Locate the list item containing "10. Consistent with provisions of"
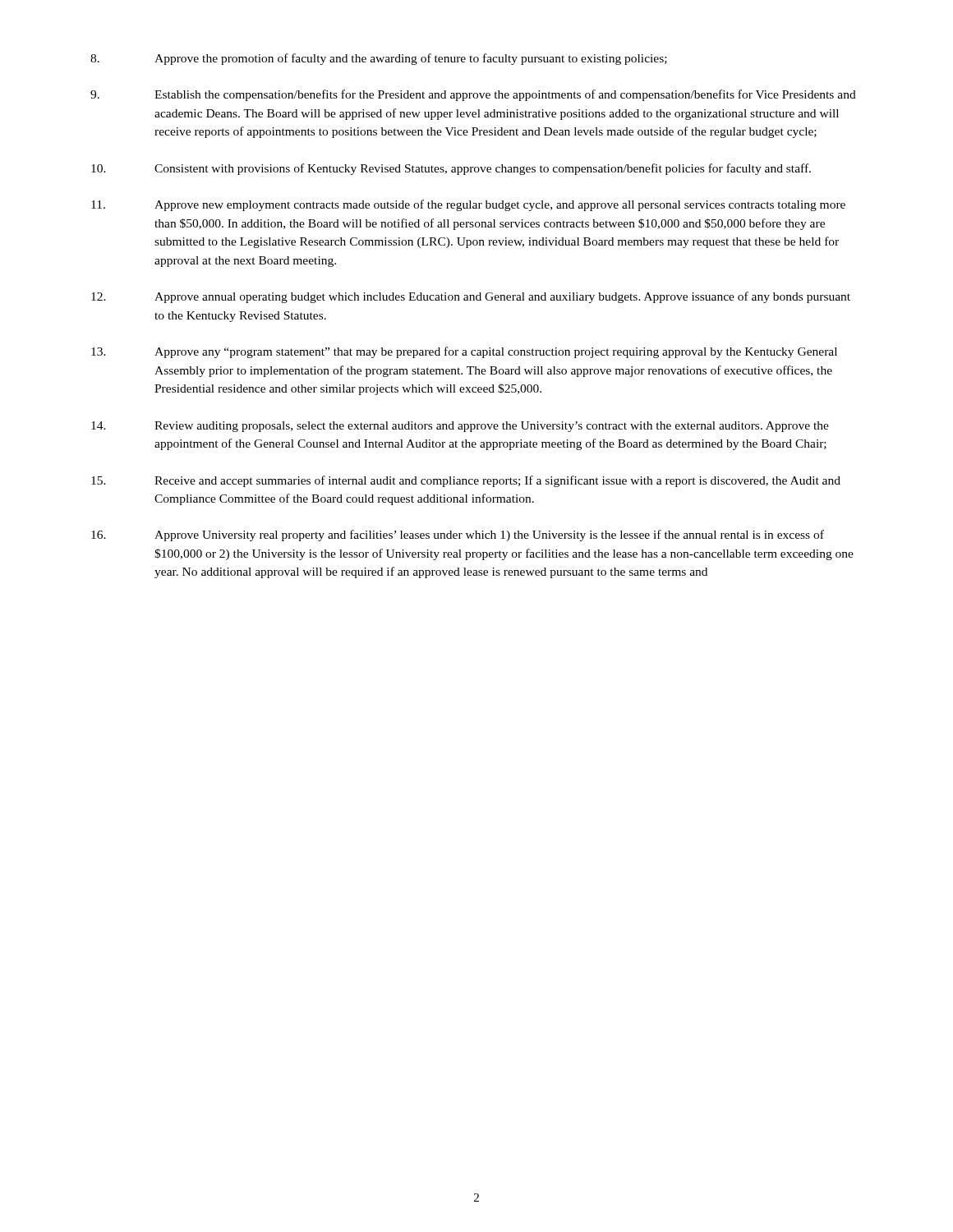This screenshot has width=953, height=1232. coord(476,168)
